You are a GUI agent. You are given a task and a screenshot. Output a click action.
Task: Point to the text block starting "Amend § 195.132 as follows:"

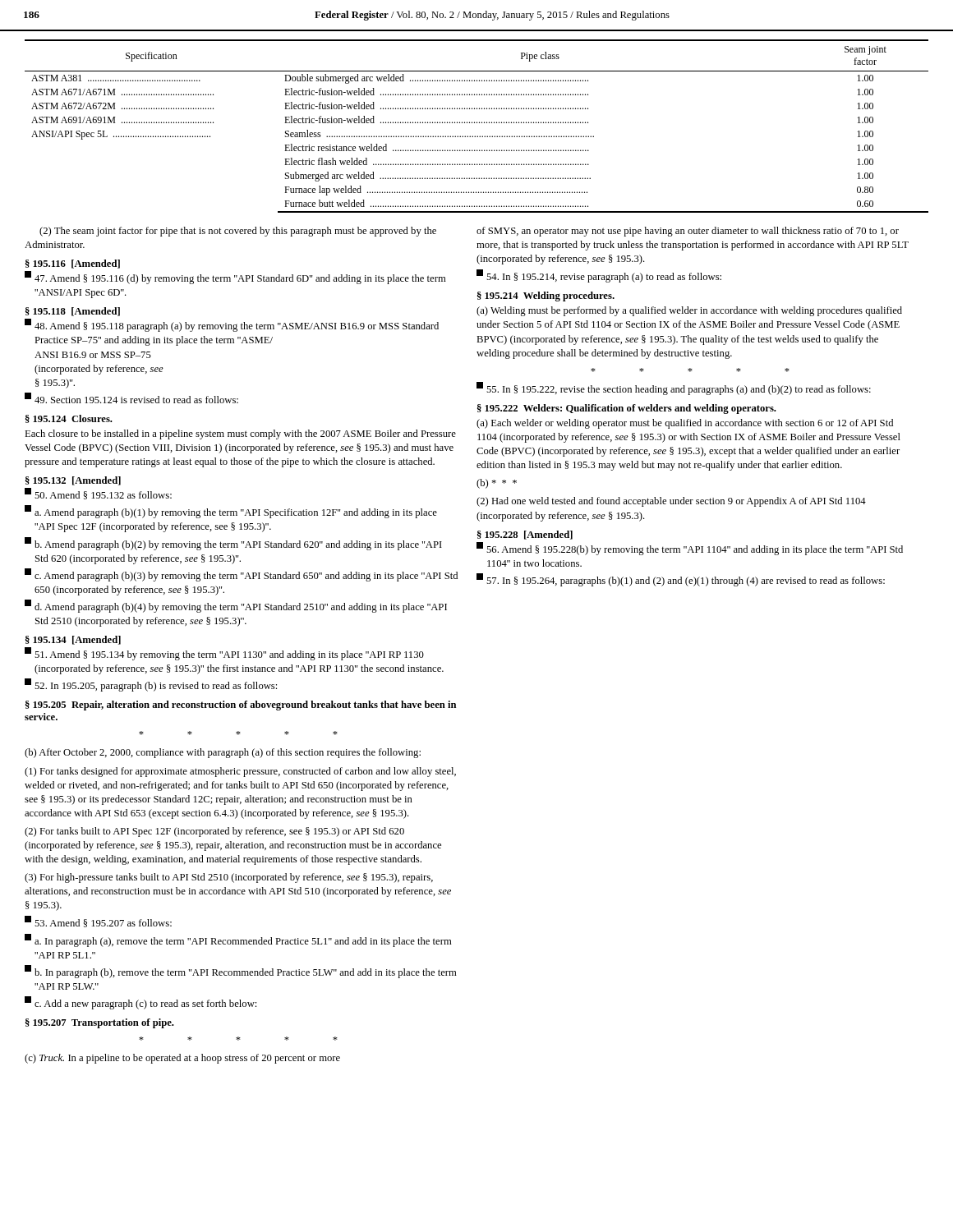(98, 494)
